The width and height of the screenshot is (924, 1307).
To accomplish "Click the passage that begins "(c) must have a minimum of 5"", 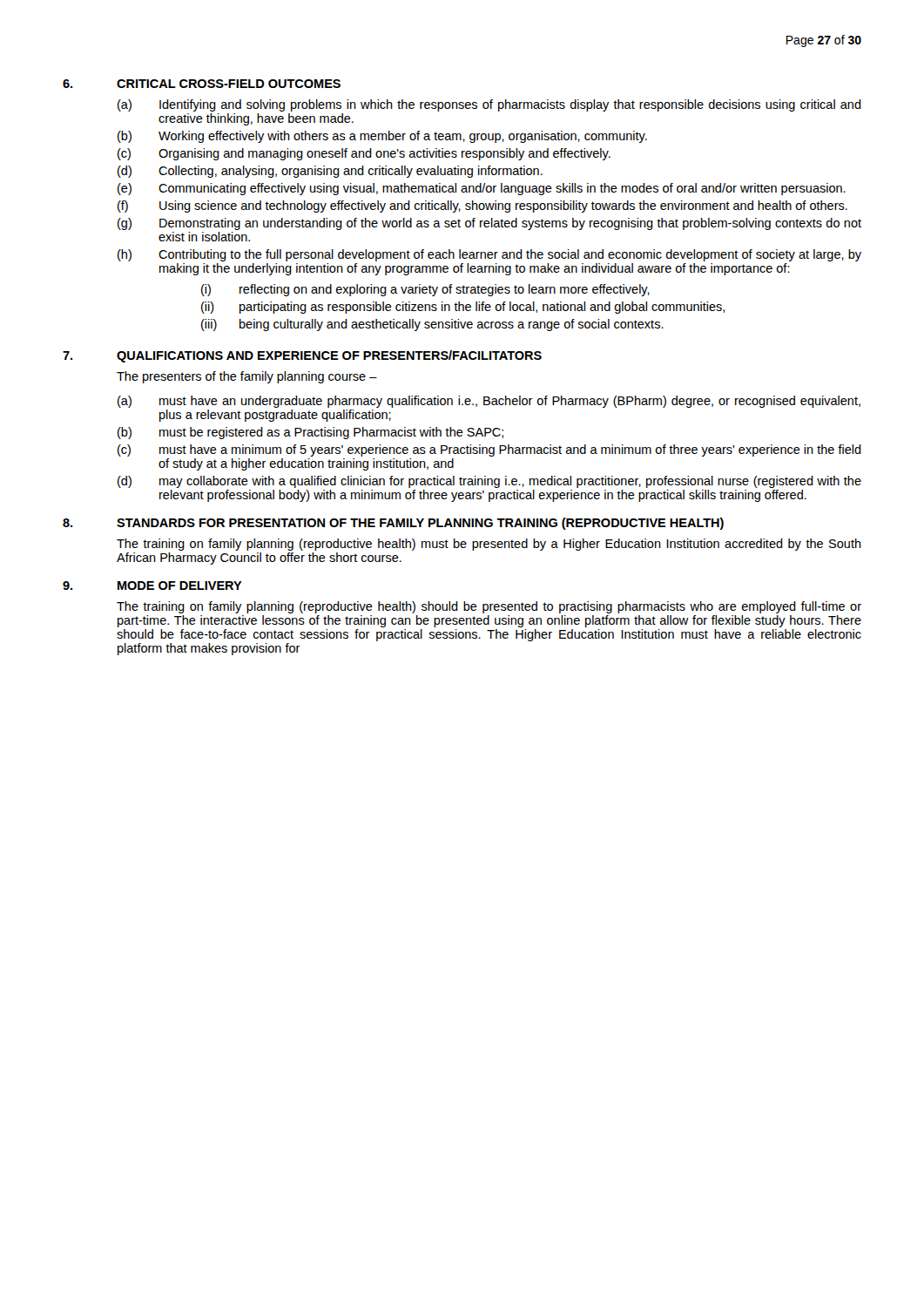I will [489, 457].
